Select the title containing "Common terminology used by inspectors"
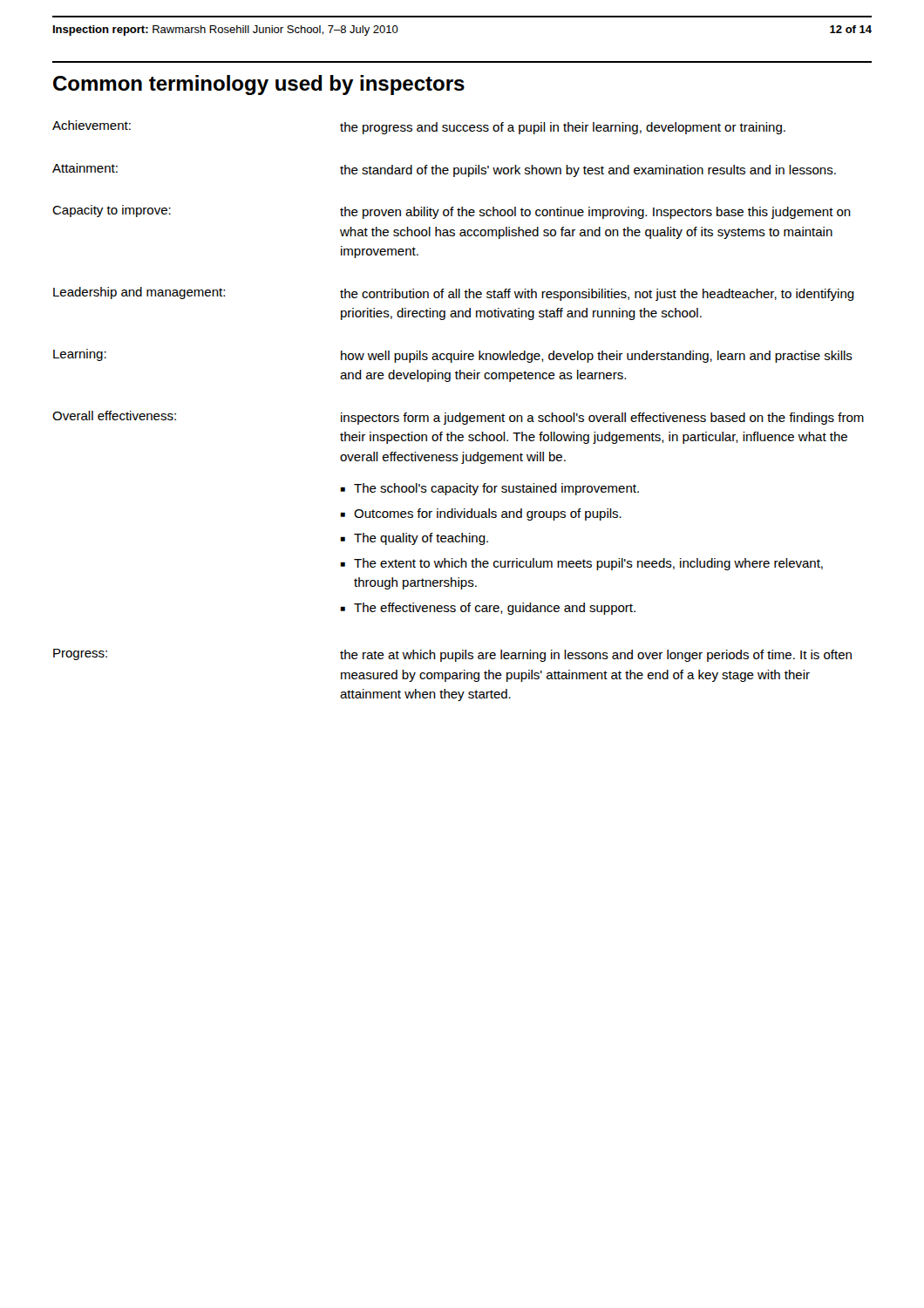Image resolution: width=924 pixels, height=1308 pixels. (462, 84)
